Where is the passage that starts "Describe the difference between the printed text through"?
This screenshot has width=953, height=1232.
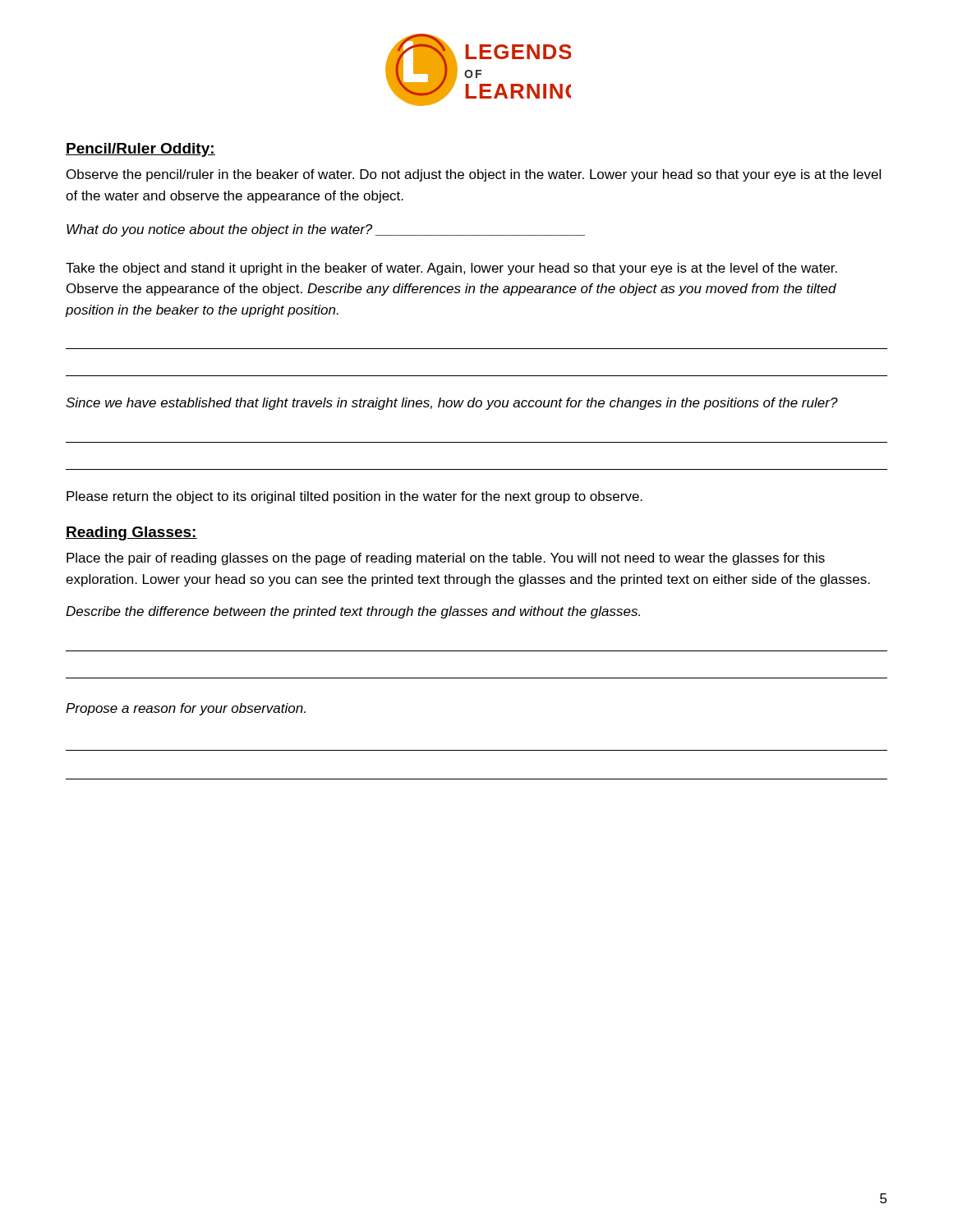(x=354, y=612)
